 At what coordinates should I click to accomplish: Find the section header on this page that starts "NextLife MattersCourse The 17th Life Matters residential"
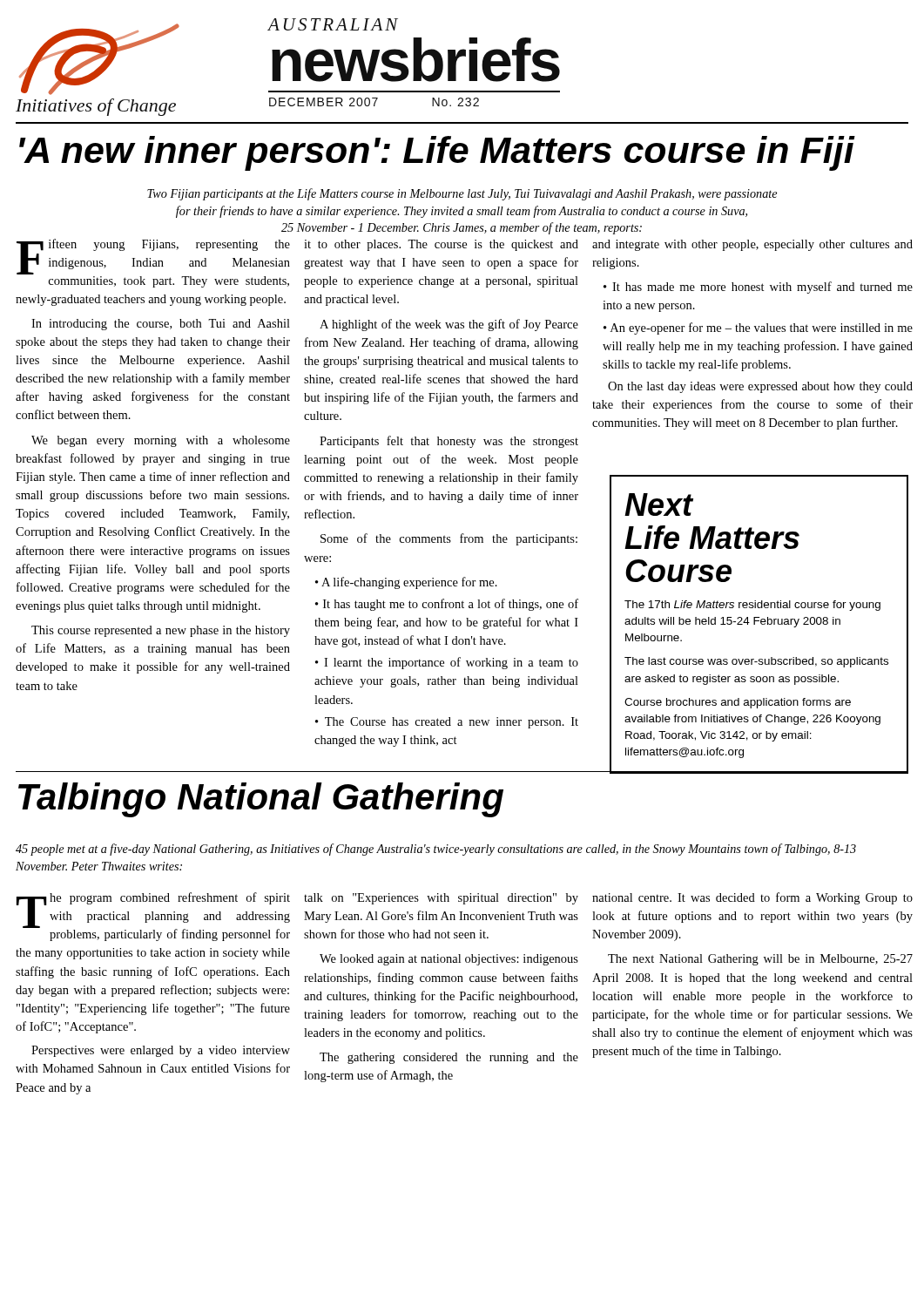pos(759,623)
